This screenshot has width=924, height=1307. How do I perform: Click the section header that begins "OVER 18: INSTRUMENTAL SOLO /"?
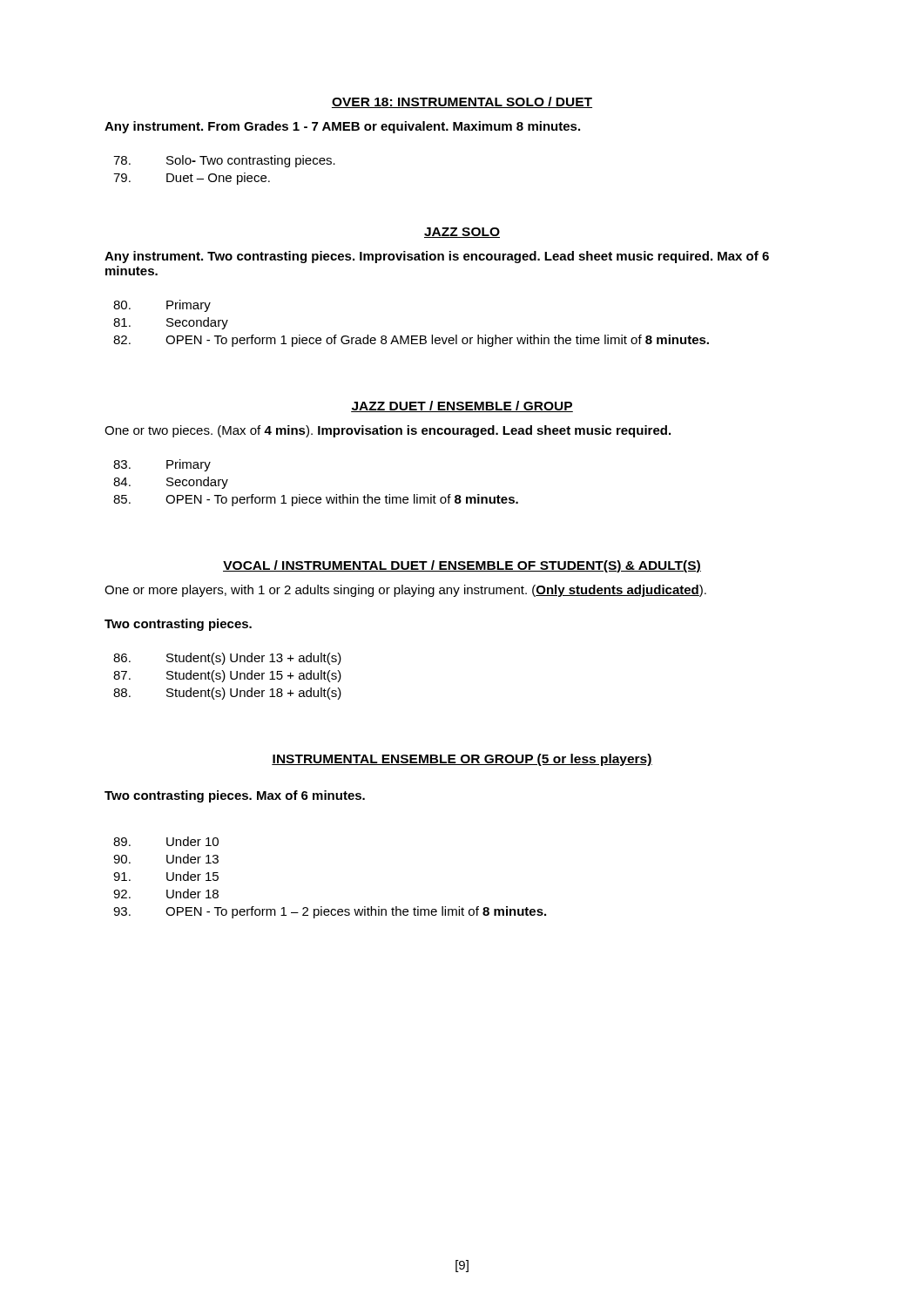tap(462, 101)
